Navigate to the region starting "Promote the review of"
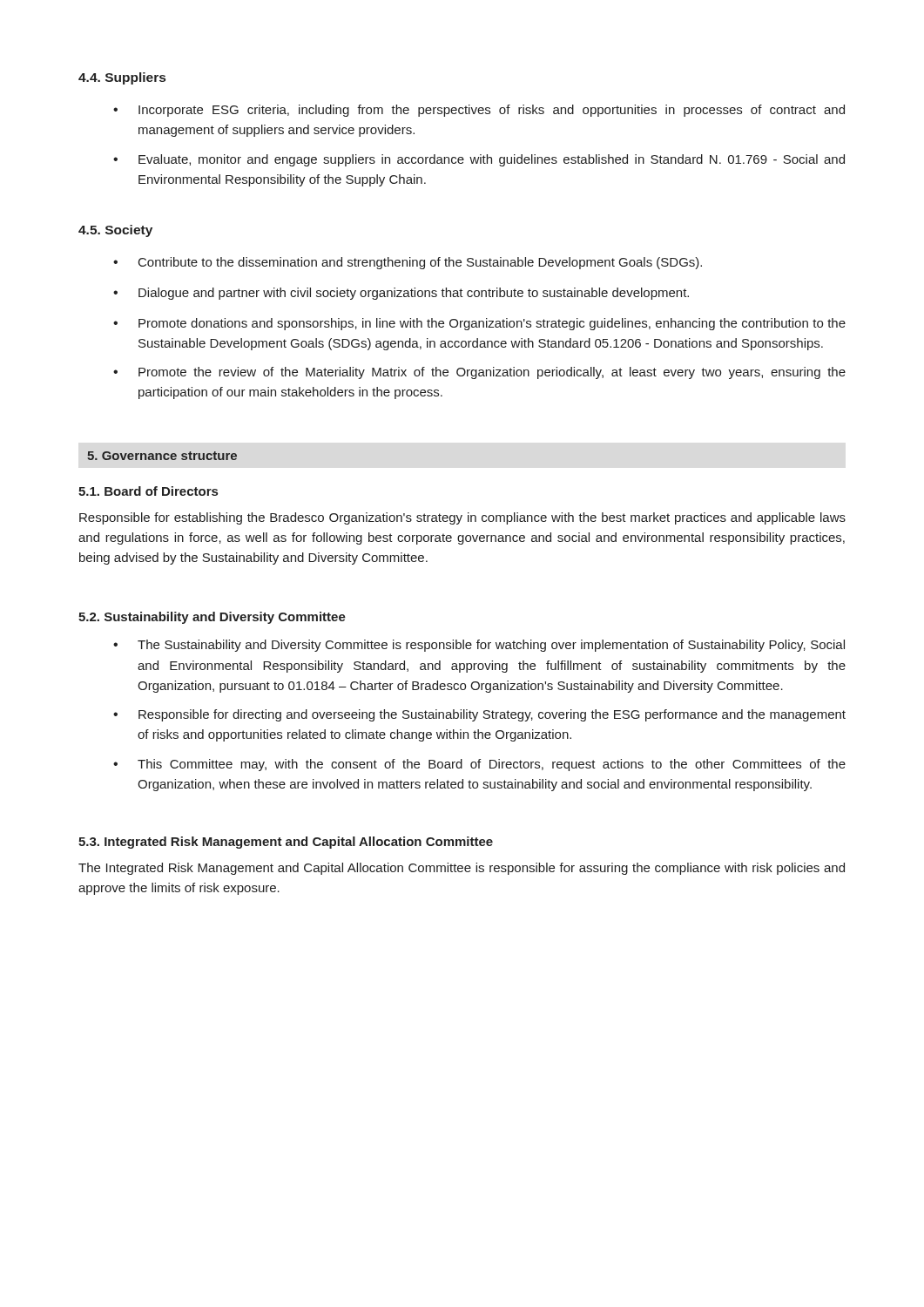Screen dimensions: 1307x924 (x=479, y=382)
